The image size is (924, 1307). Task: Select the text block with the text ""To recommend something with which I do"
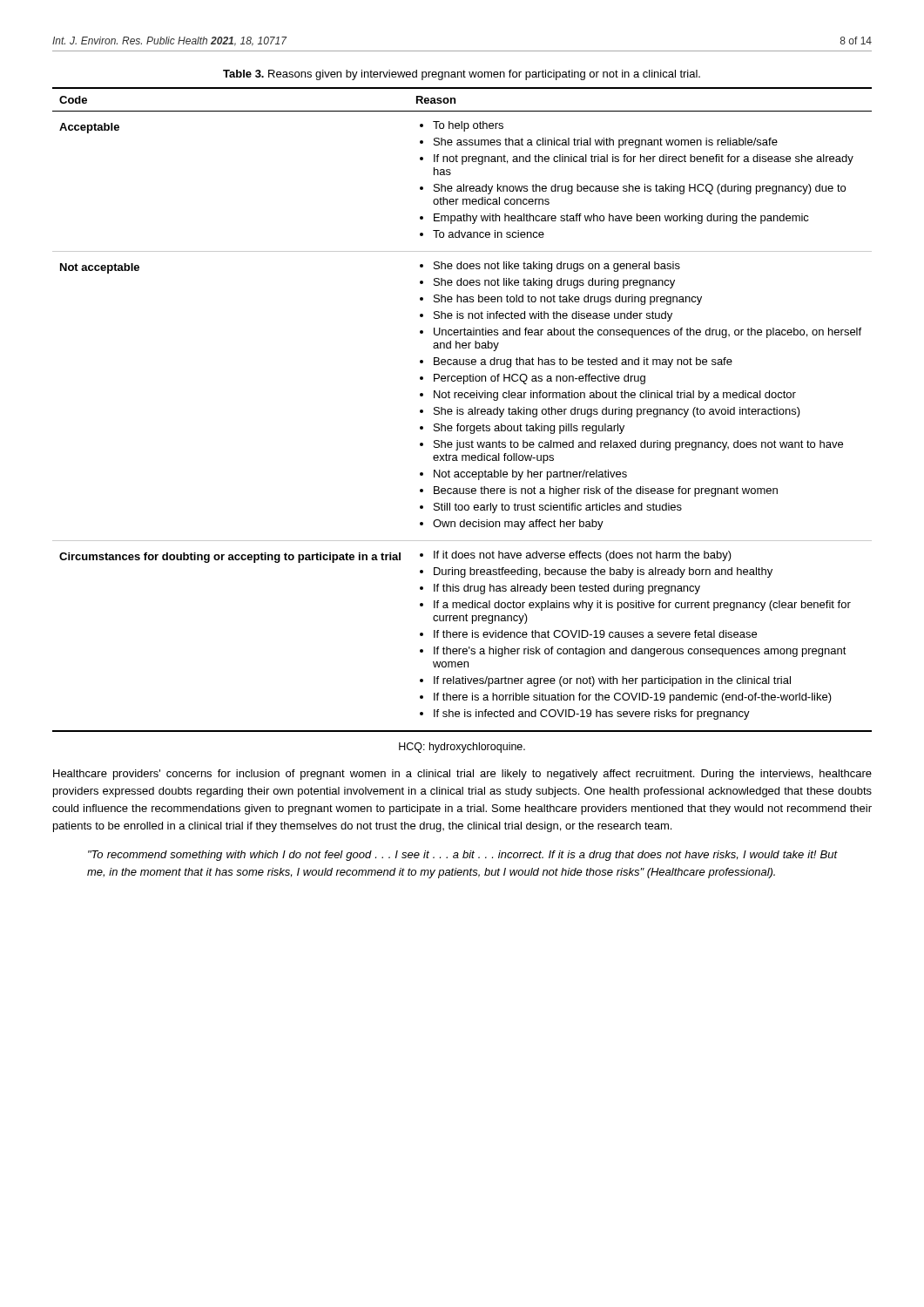click(x=462, y=863)
